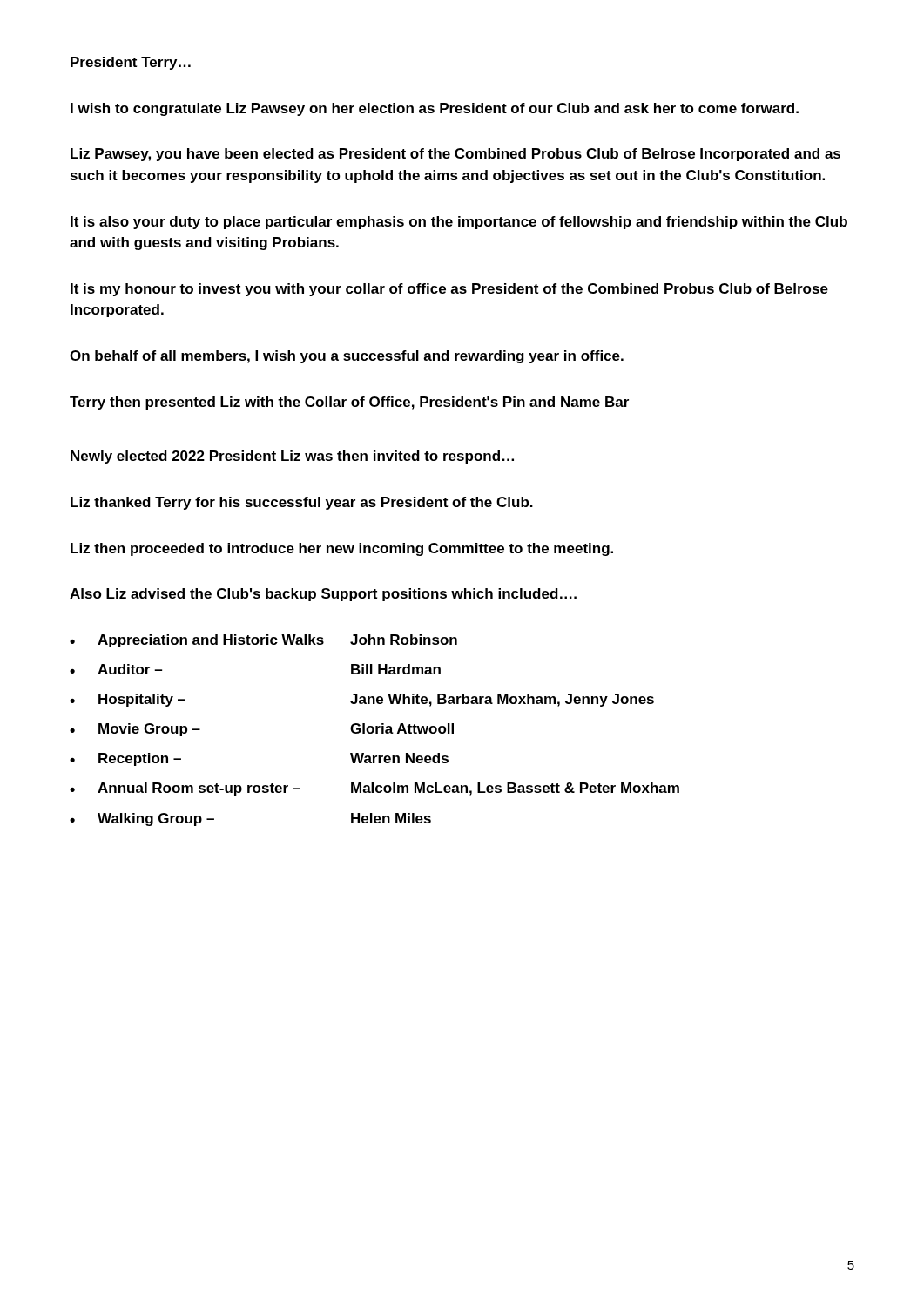Point to the region starting "It is my honour to"

(449, 299)
